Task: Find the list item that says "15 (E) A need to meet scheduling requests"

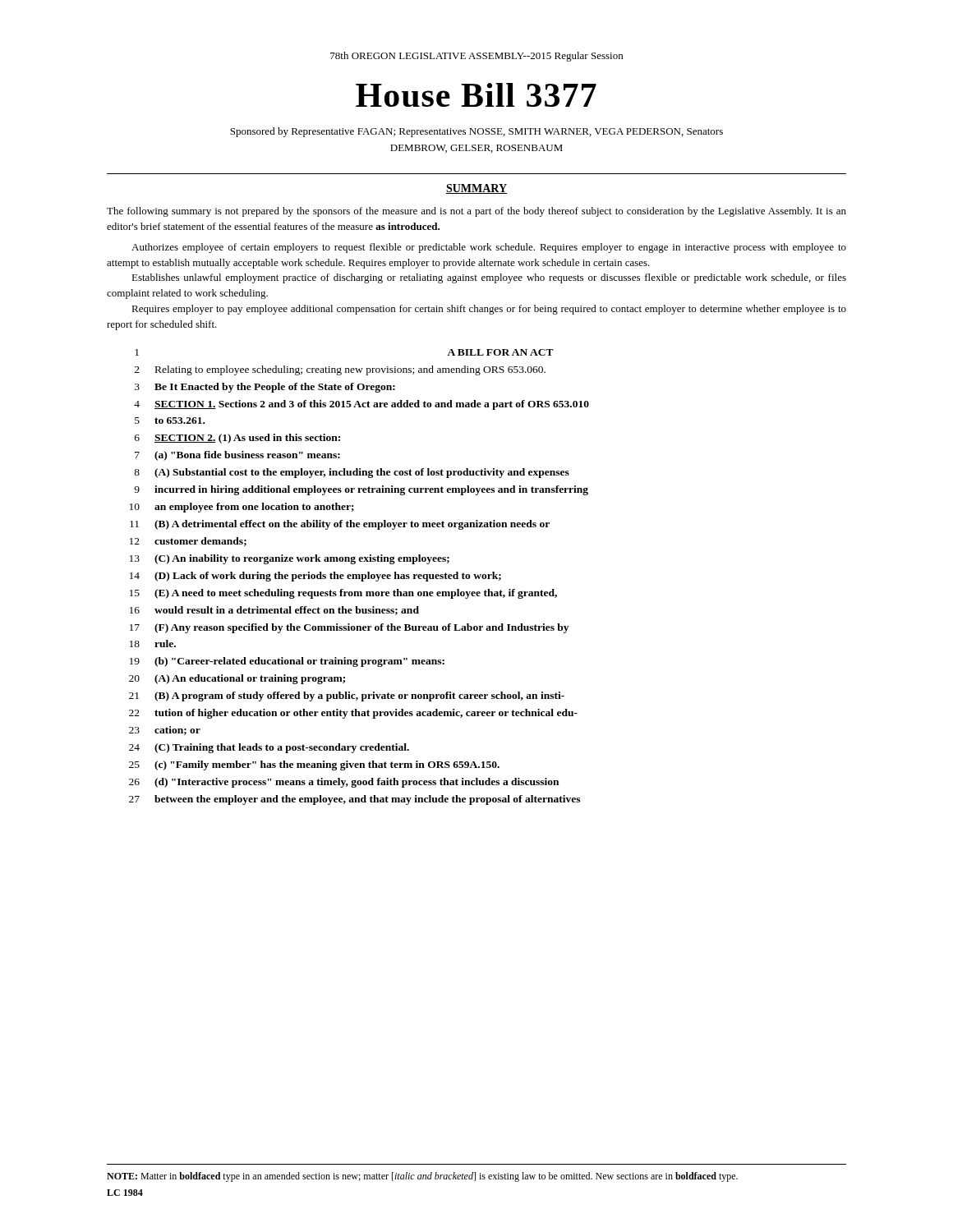Action: tap(476, 593)
